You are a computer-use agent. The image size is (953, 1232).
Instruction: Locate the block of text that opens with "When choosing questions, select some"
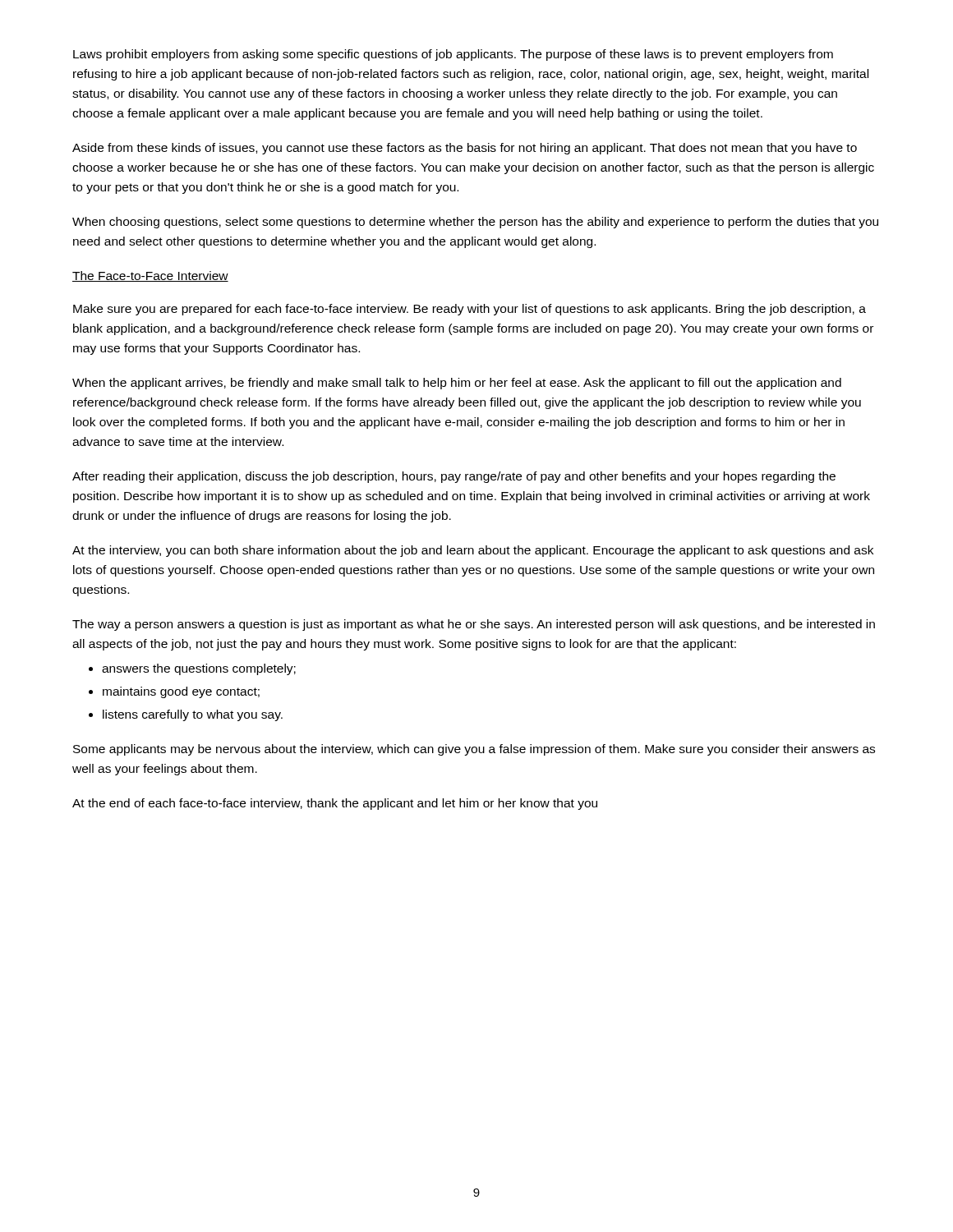point(476,231)
